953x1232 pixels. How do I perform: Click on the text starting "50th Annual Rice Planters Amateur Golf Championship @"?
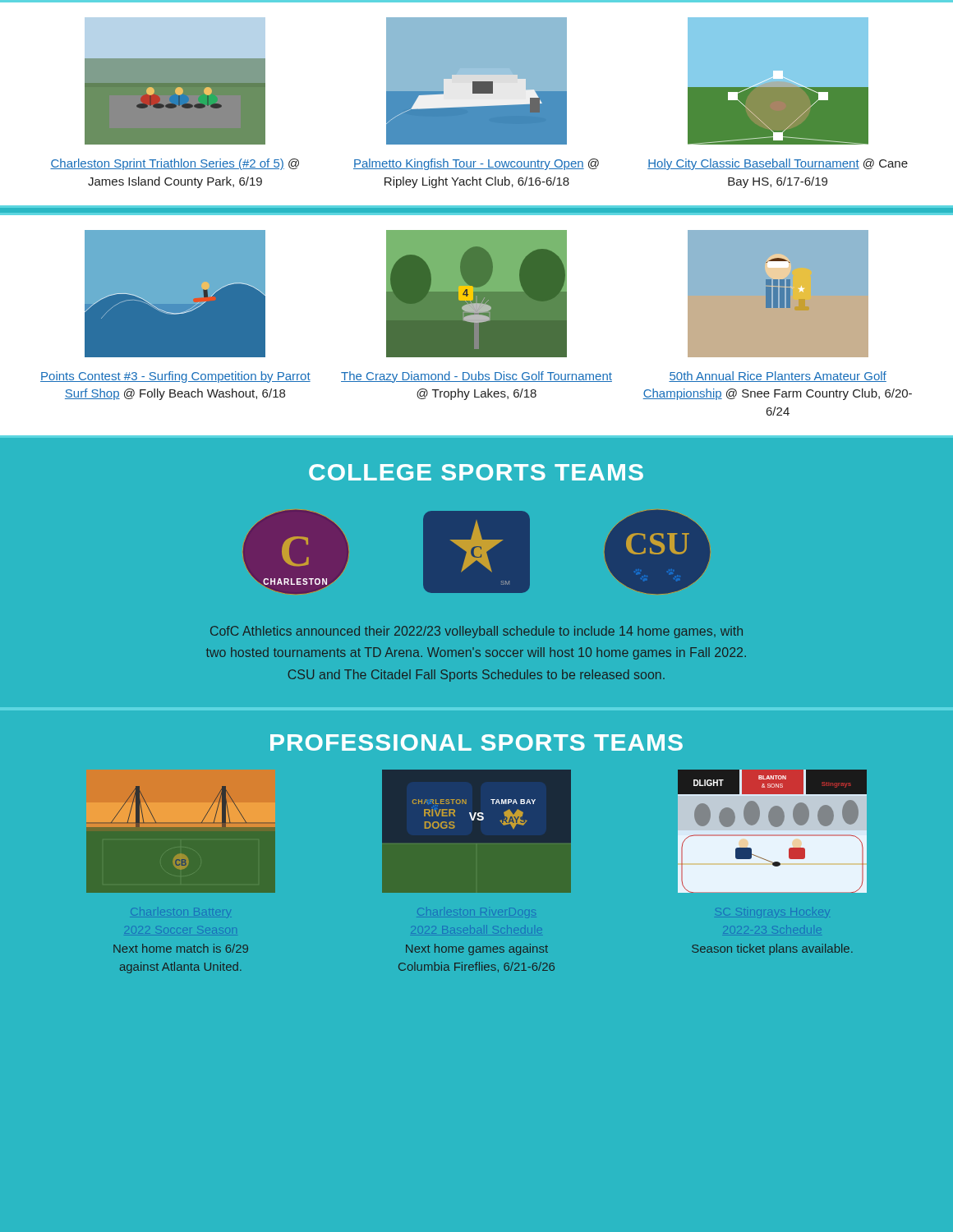point(778,393)
